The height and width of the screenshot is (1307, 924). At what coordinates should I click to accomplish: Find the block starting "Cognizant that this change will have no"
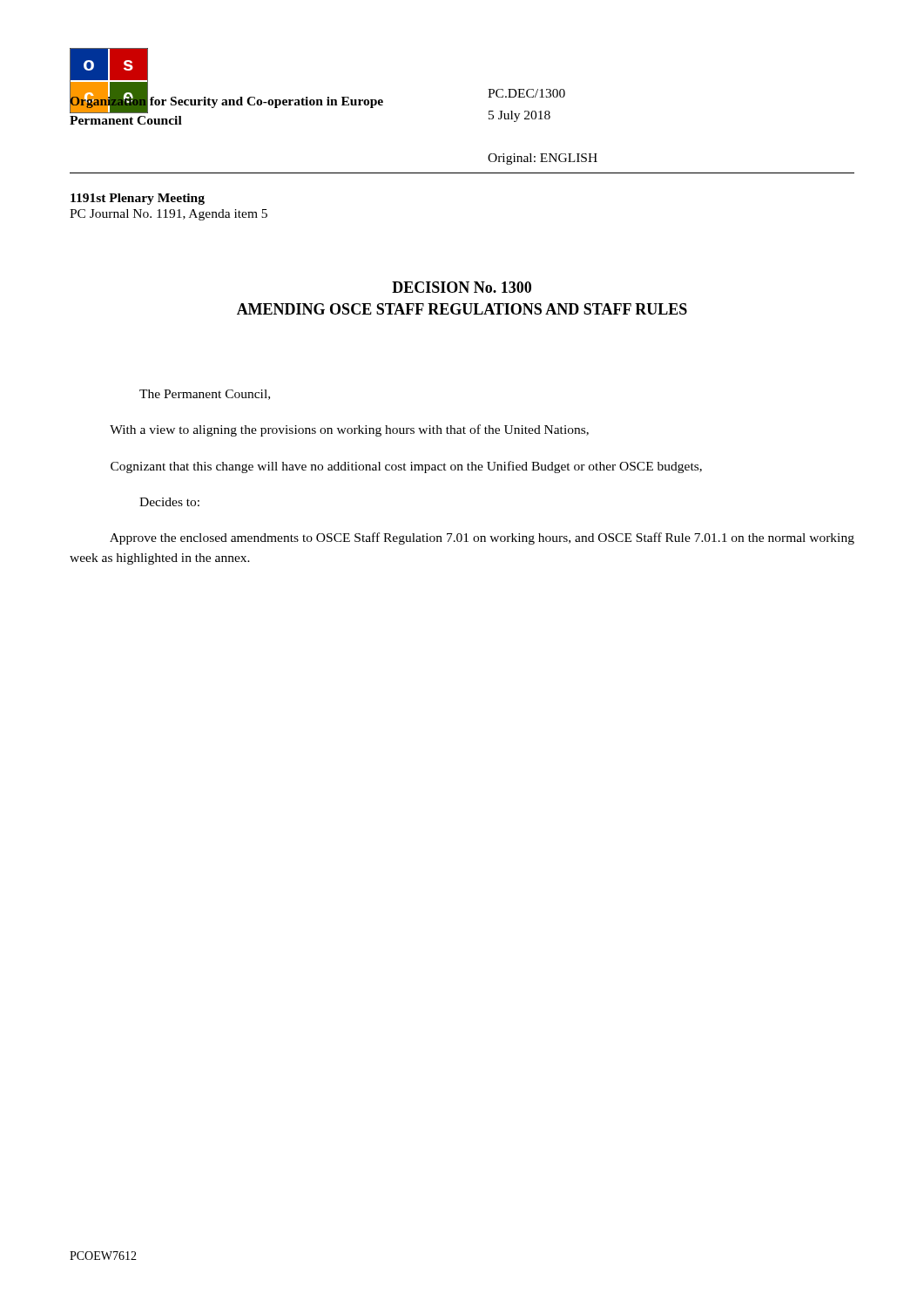pos(386,465)
